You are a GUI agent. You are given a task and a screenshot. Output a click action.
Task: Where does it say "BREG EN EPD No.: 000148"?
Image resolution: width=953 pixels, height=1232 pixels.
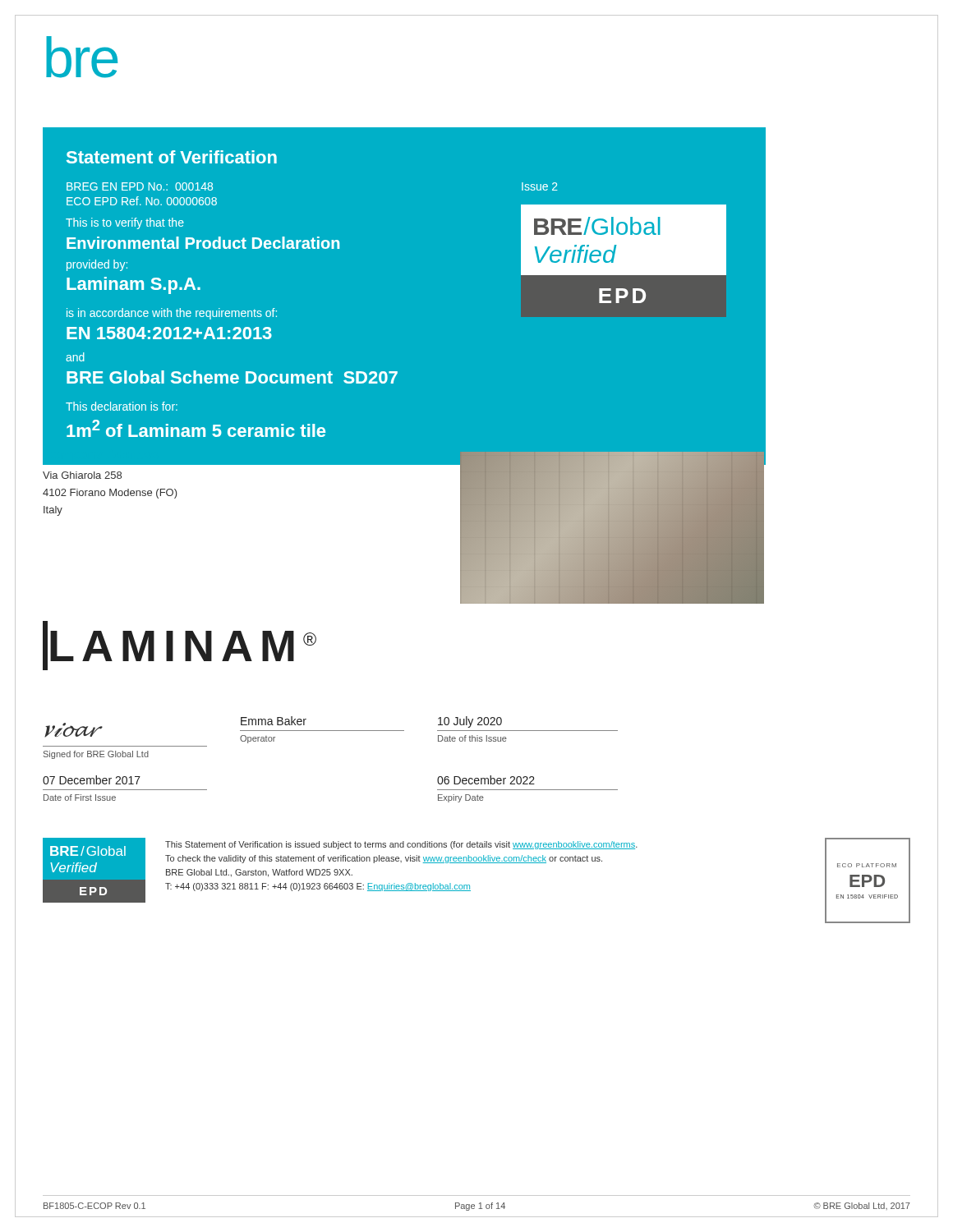(x=140, y=186)
